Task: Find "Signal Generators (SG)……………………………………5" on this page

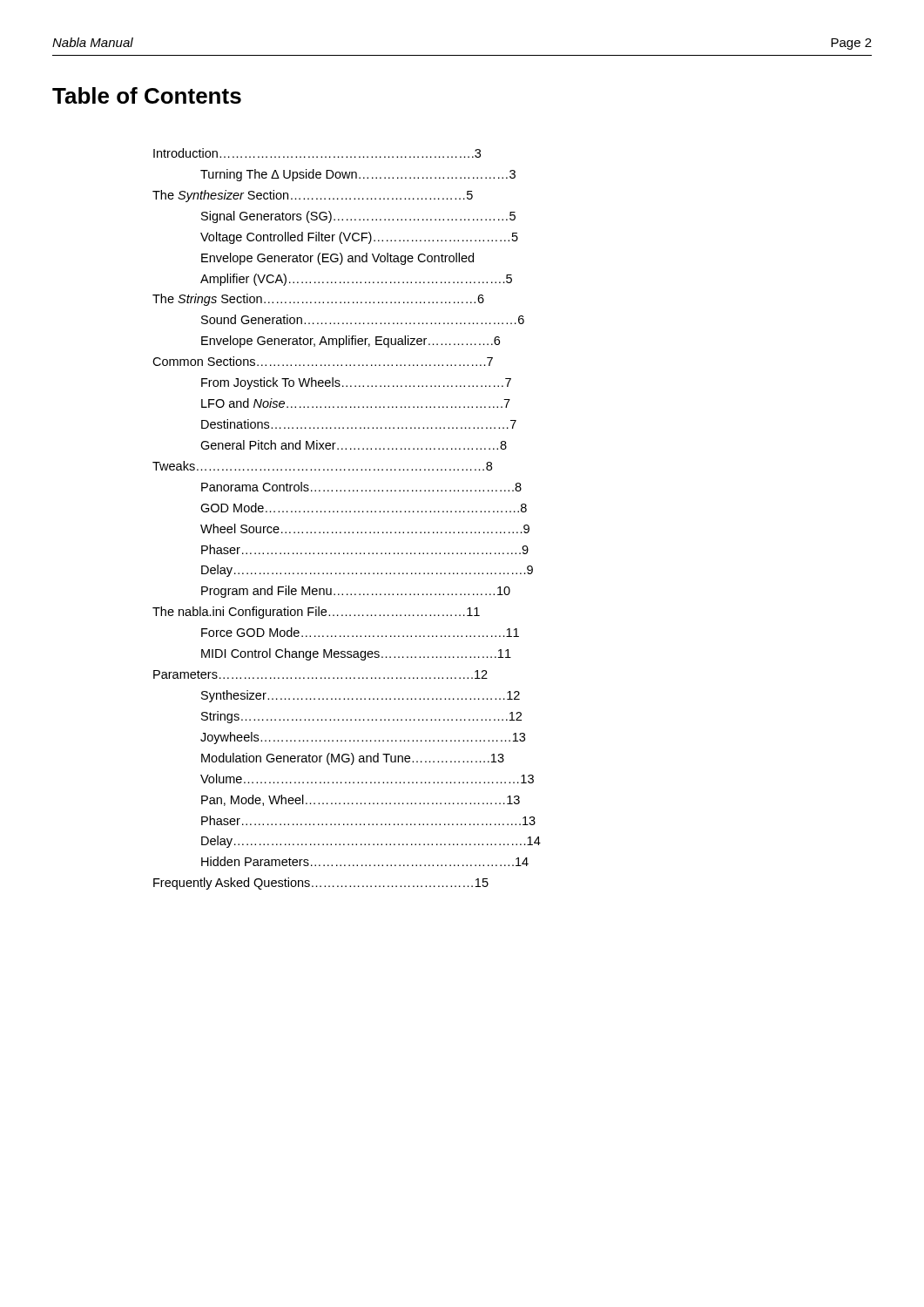Action: [358, 216]
